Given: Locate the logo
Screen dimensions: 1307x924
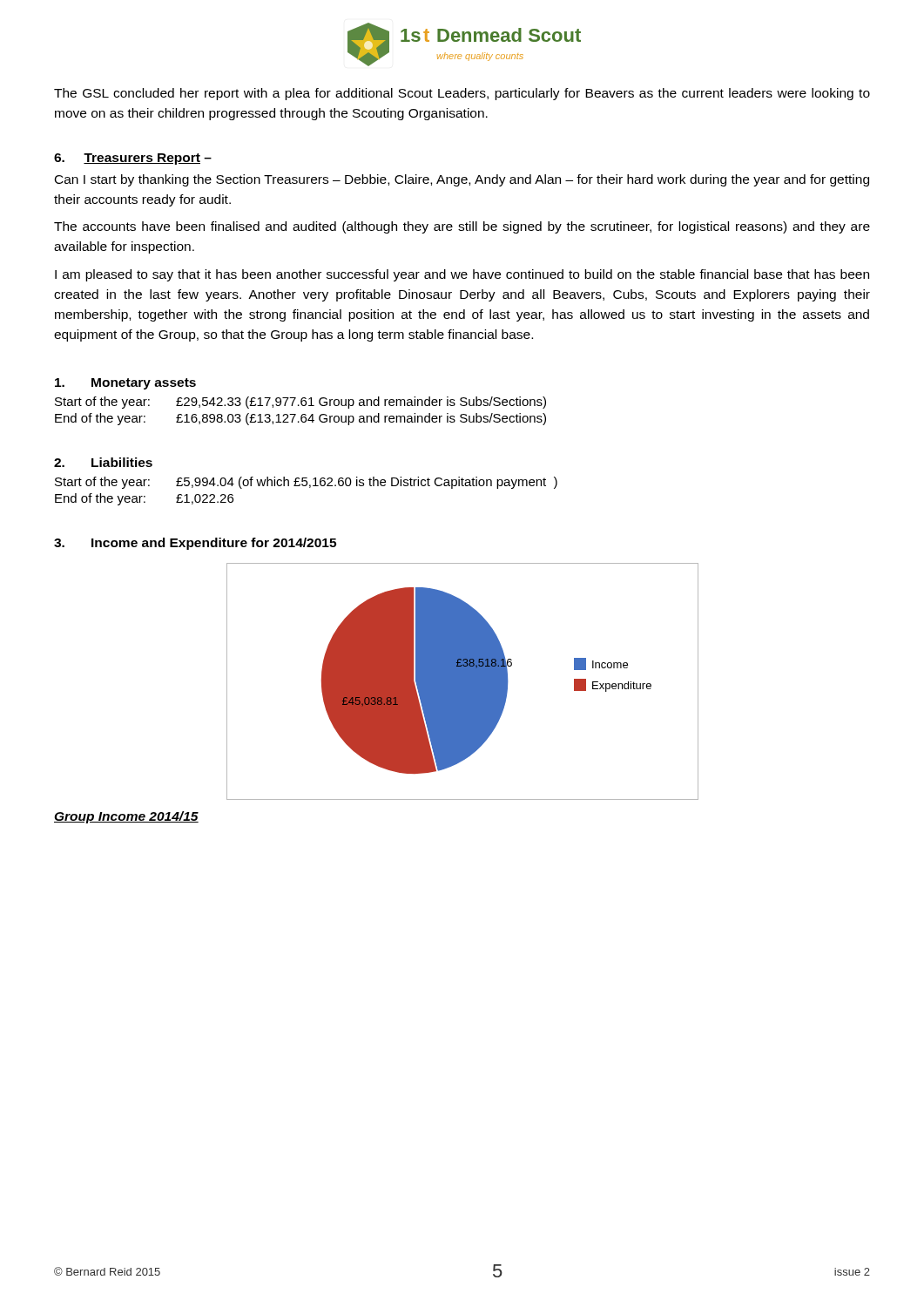Looking at the screenshot, I should tap(462, 48).
